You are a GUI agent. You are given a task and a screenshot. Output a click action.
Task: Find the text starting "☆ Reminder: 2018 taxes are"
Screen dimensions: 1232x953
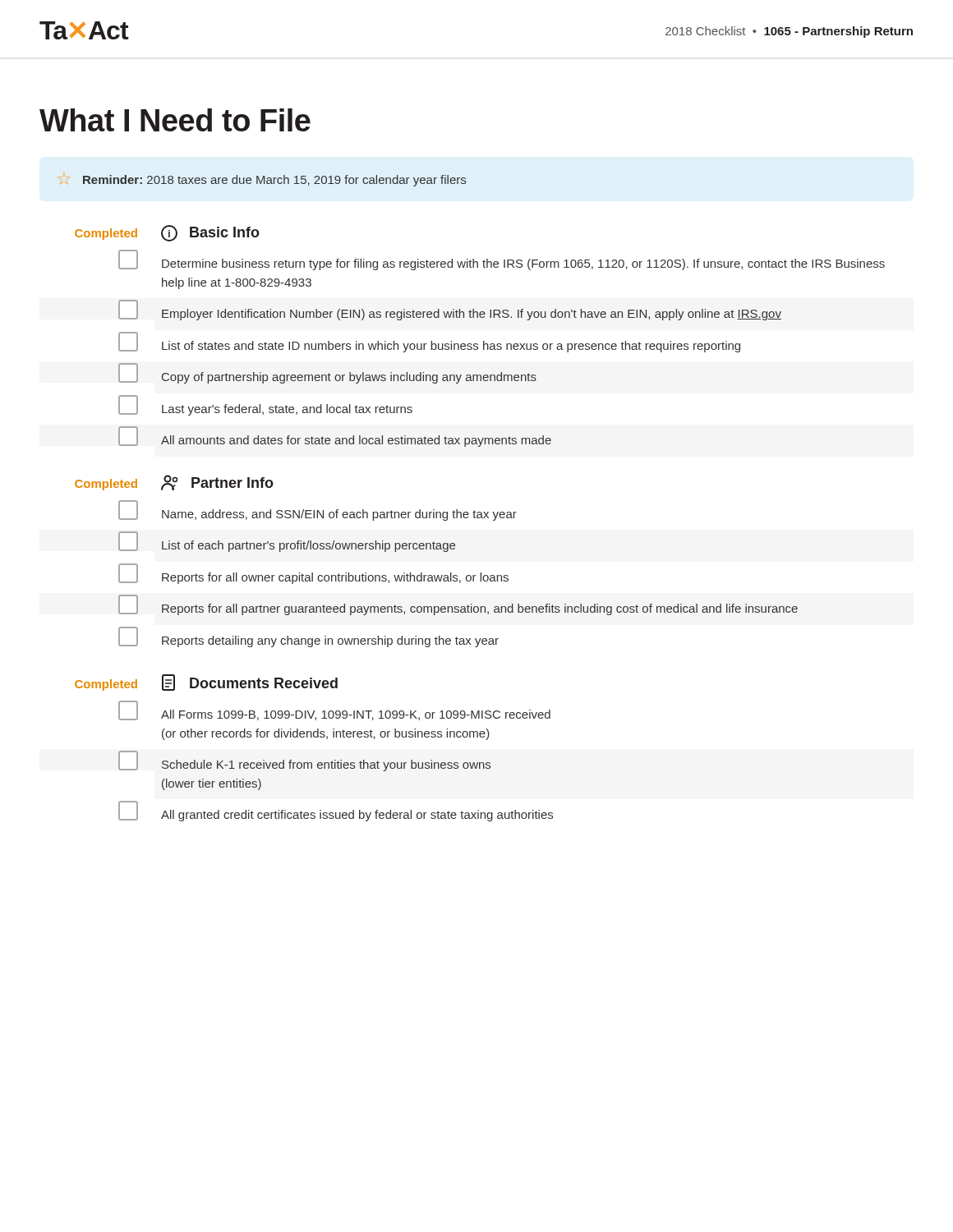(x=261, y=179)
